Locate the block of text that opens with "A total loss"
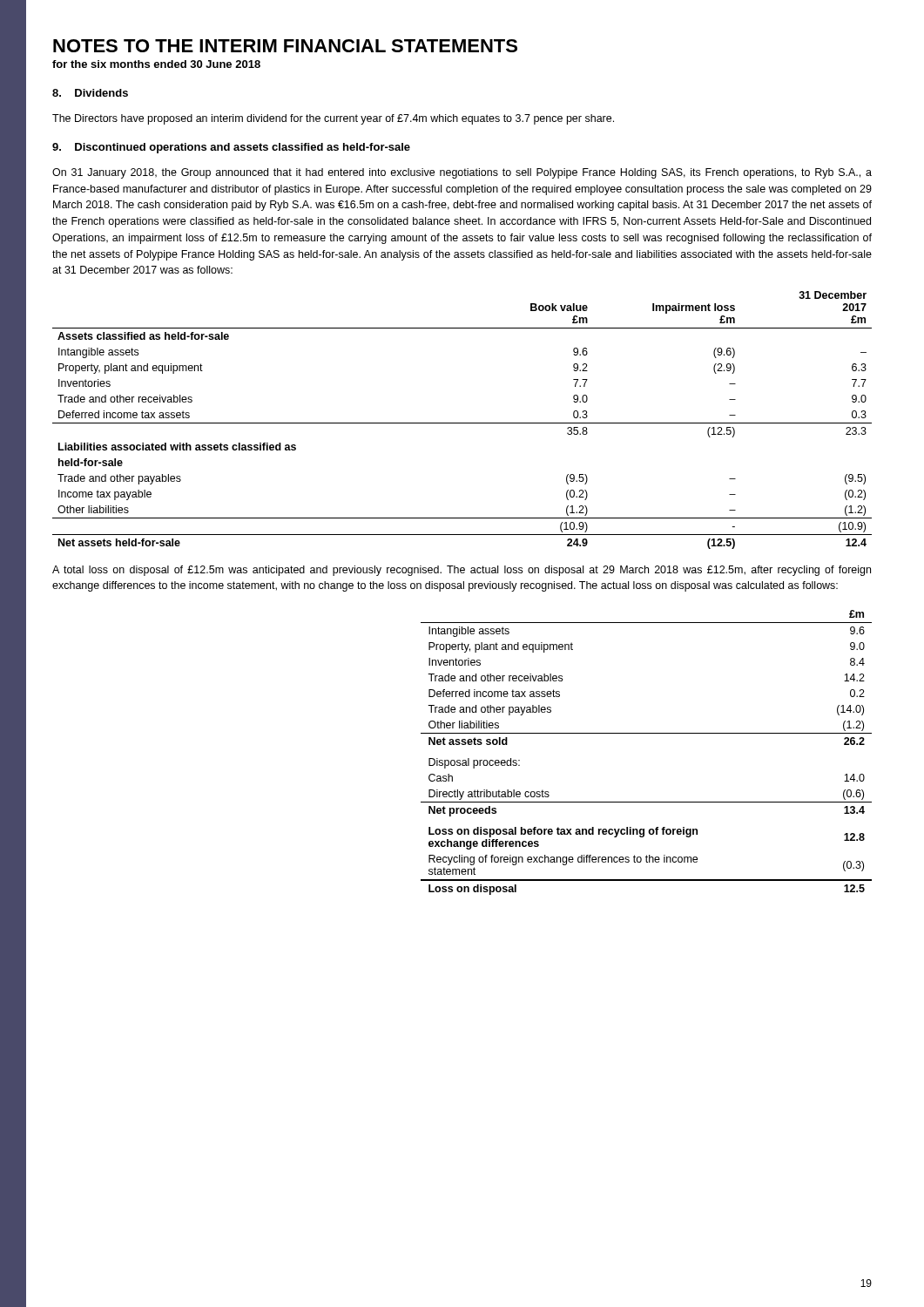The image size is (924, 1307). 462,578
